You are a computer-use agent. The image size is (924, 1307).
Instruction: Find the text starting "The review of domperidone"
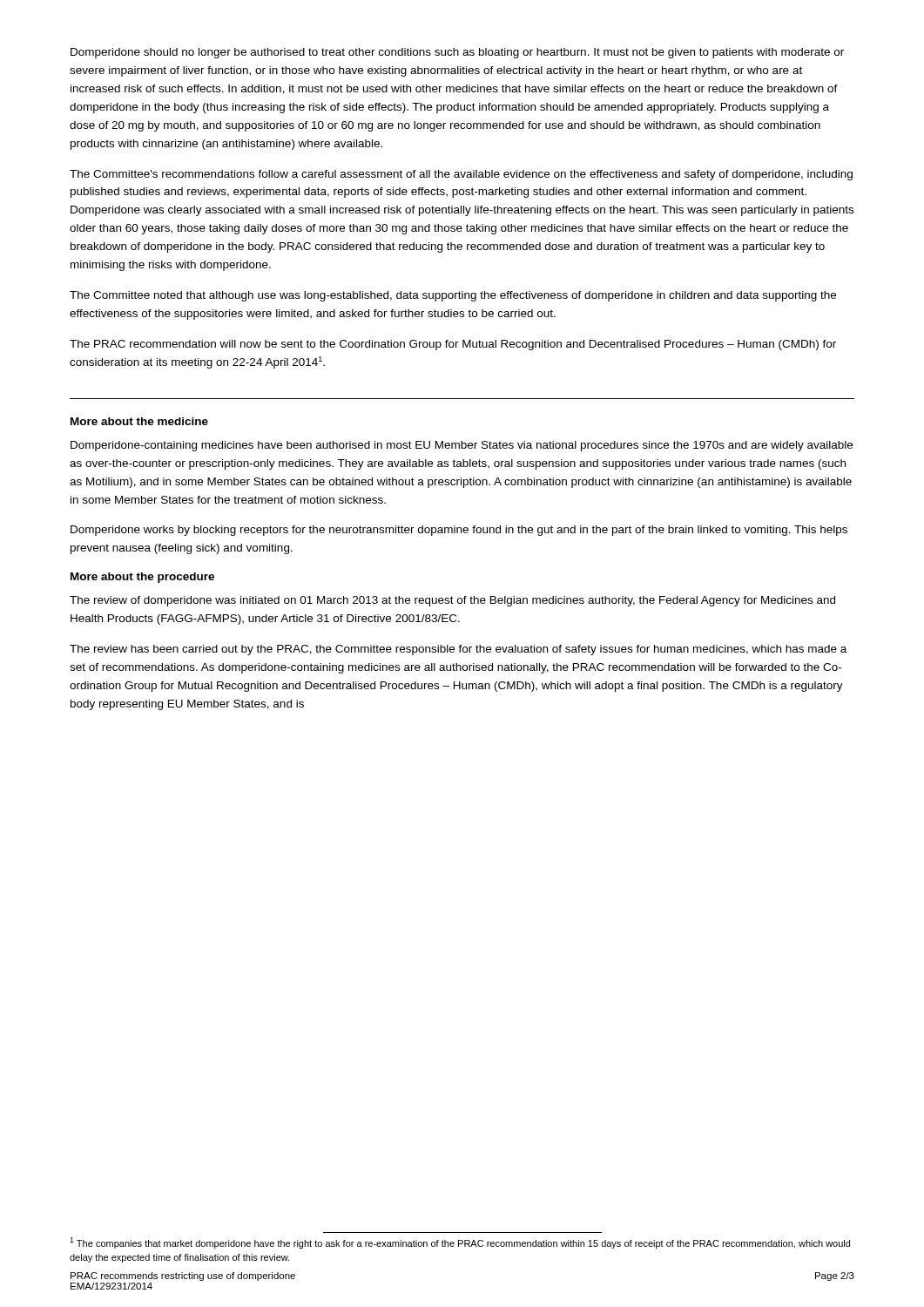click(453, 609)
